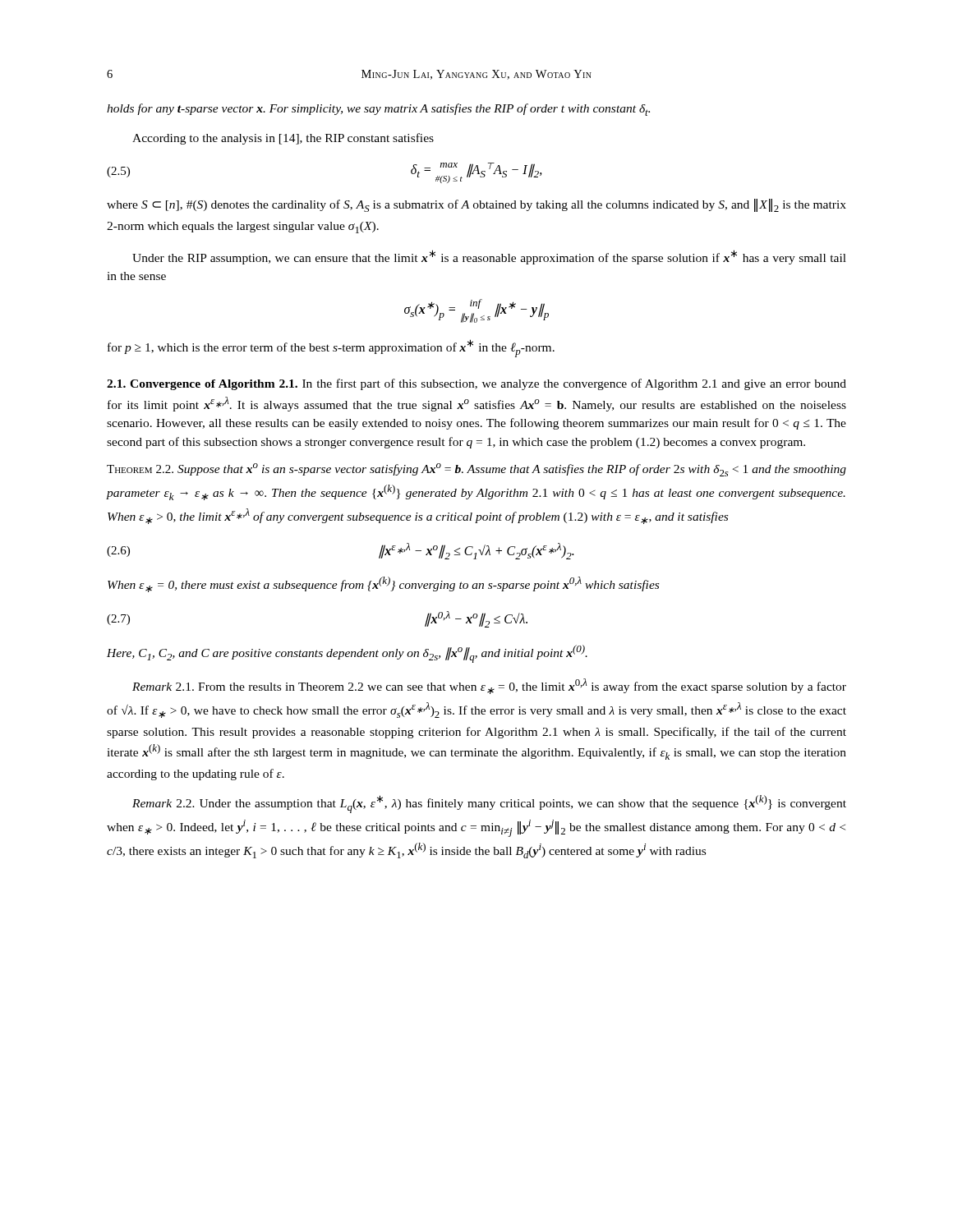Select the text block starting "holds for any t-sparse vector x. For simplicity,"
Viewport: 953px width, 1232px height.
point(379,110)
